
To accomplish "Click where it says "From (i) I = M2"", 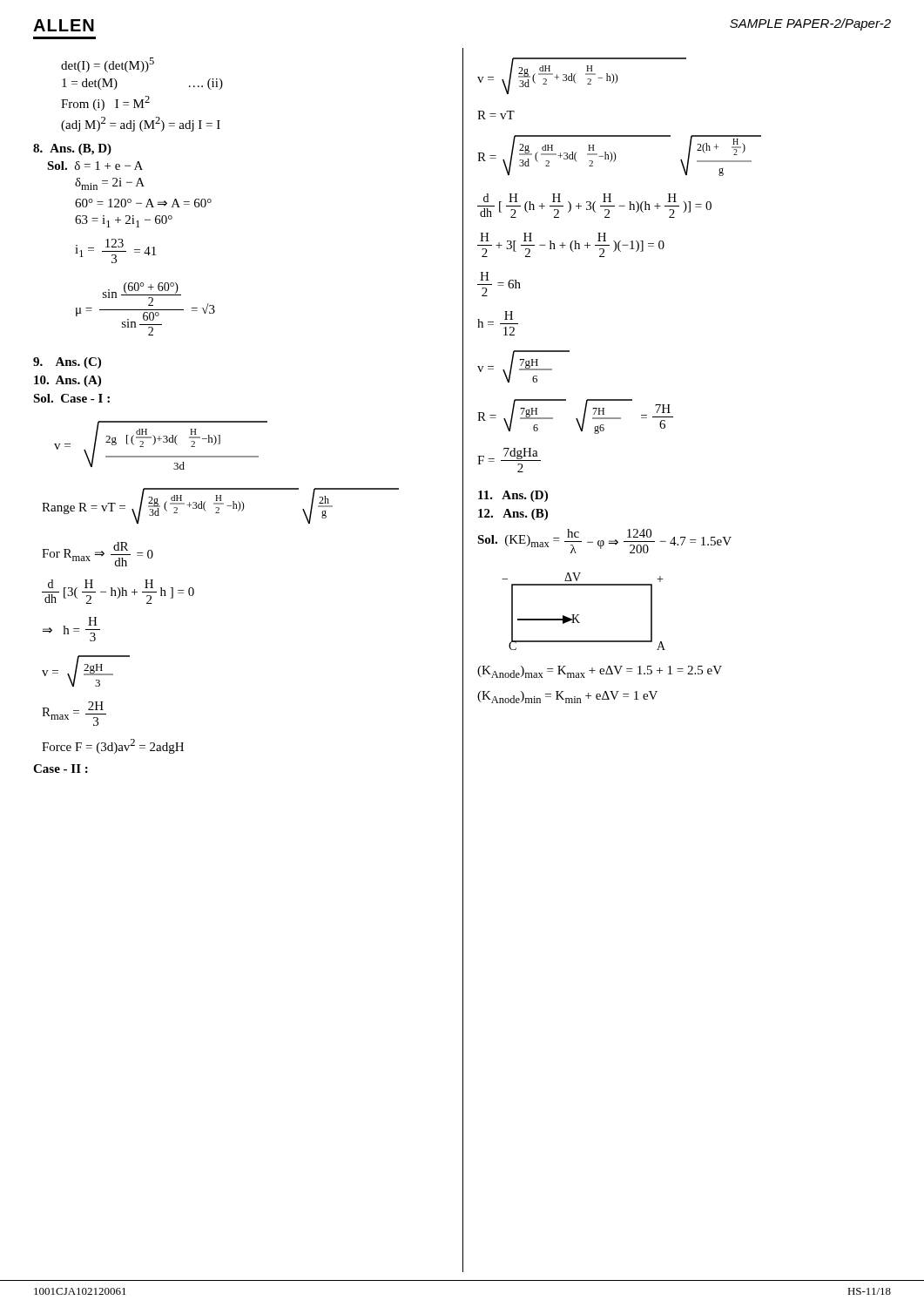I will (105, 102).
